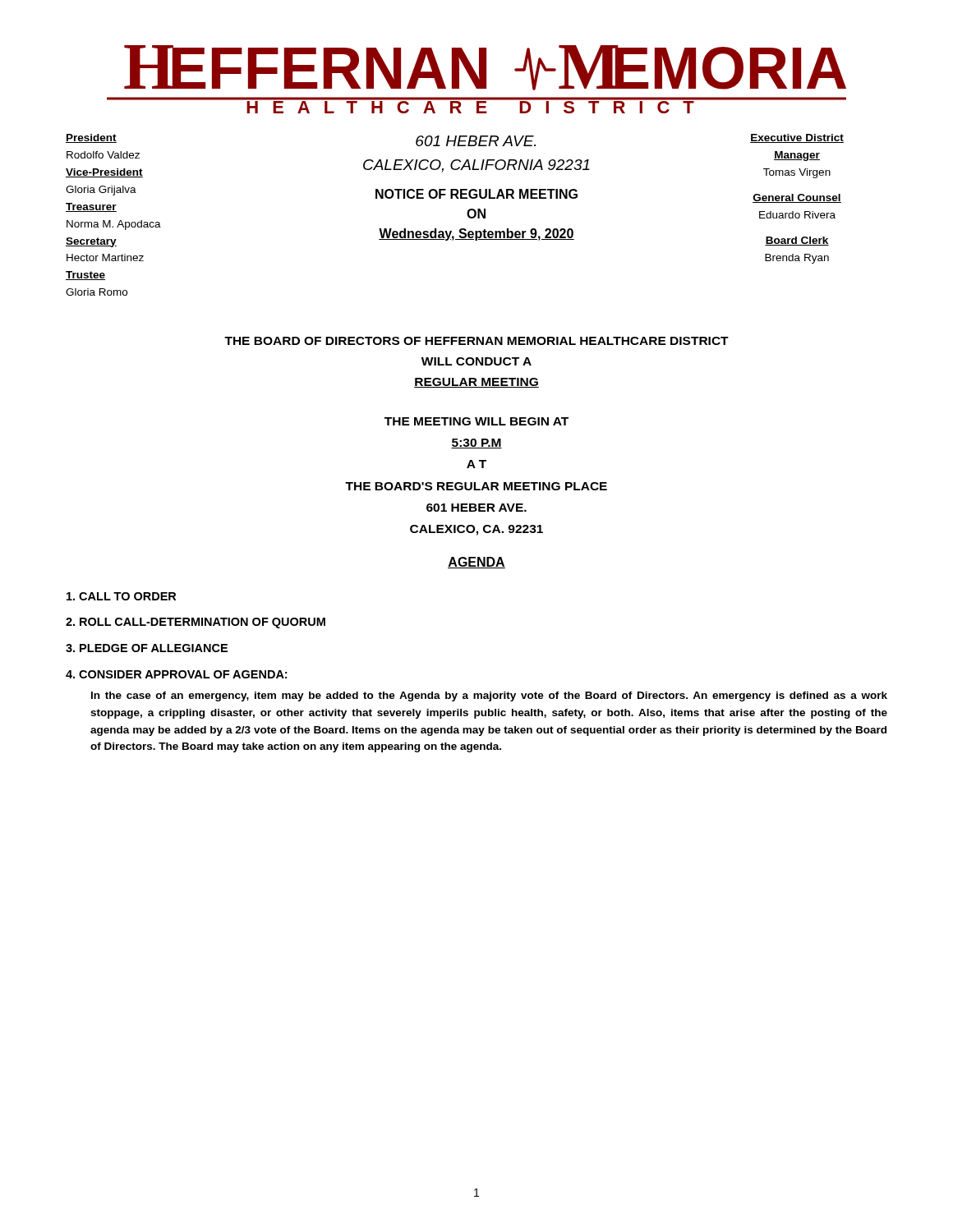Locate the text block that says "THE MEETING WILL BEGIN AT"
The width and height of the screenshot is (953, 1232).
(476, 475)
